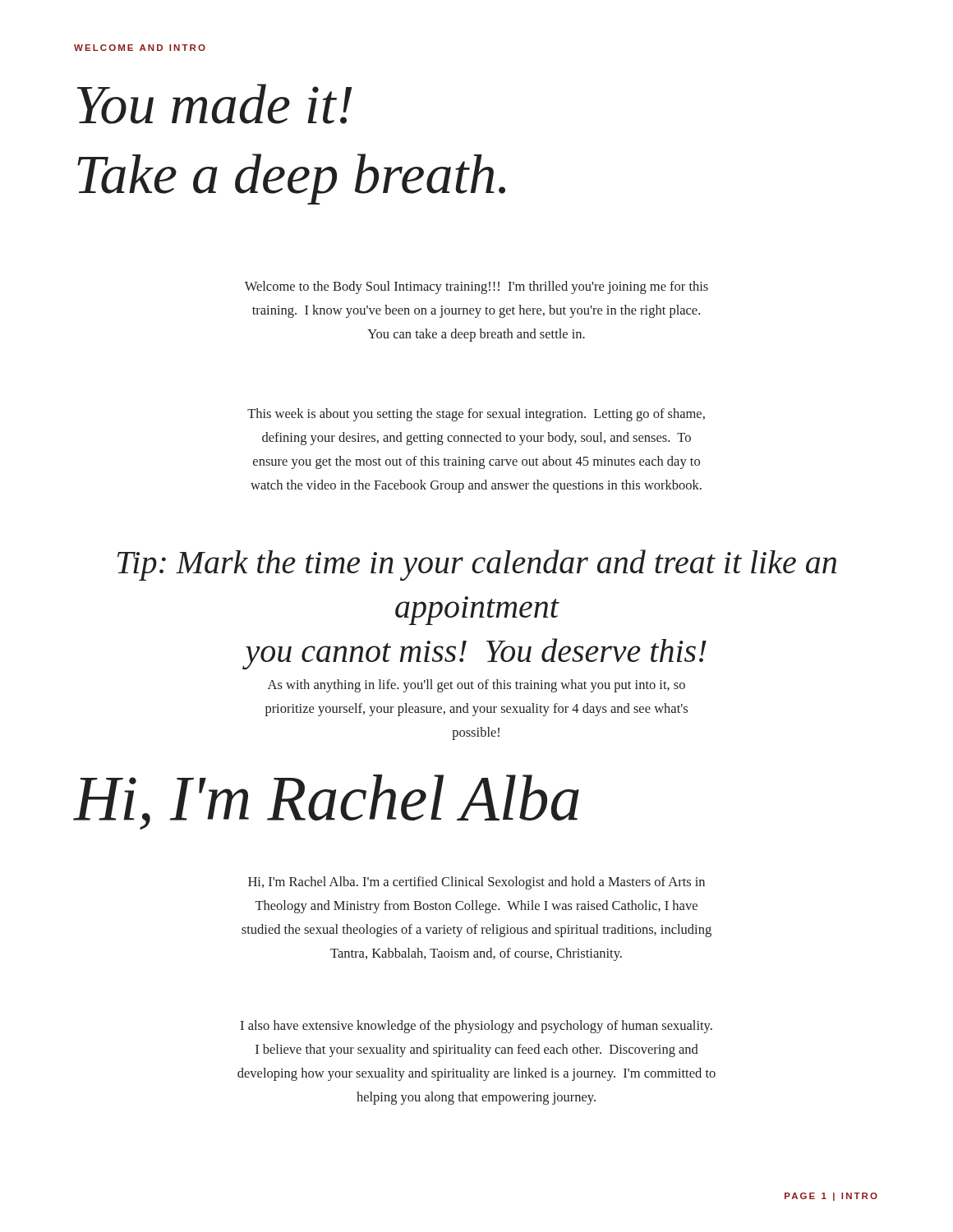Select the text block containing "I also have extensive knowledge of the physiology"
Screen dimensions: 1232x953
pos(476,1061)
